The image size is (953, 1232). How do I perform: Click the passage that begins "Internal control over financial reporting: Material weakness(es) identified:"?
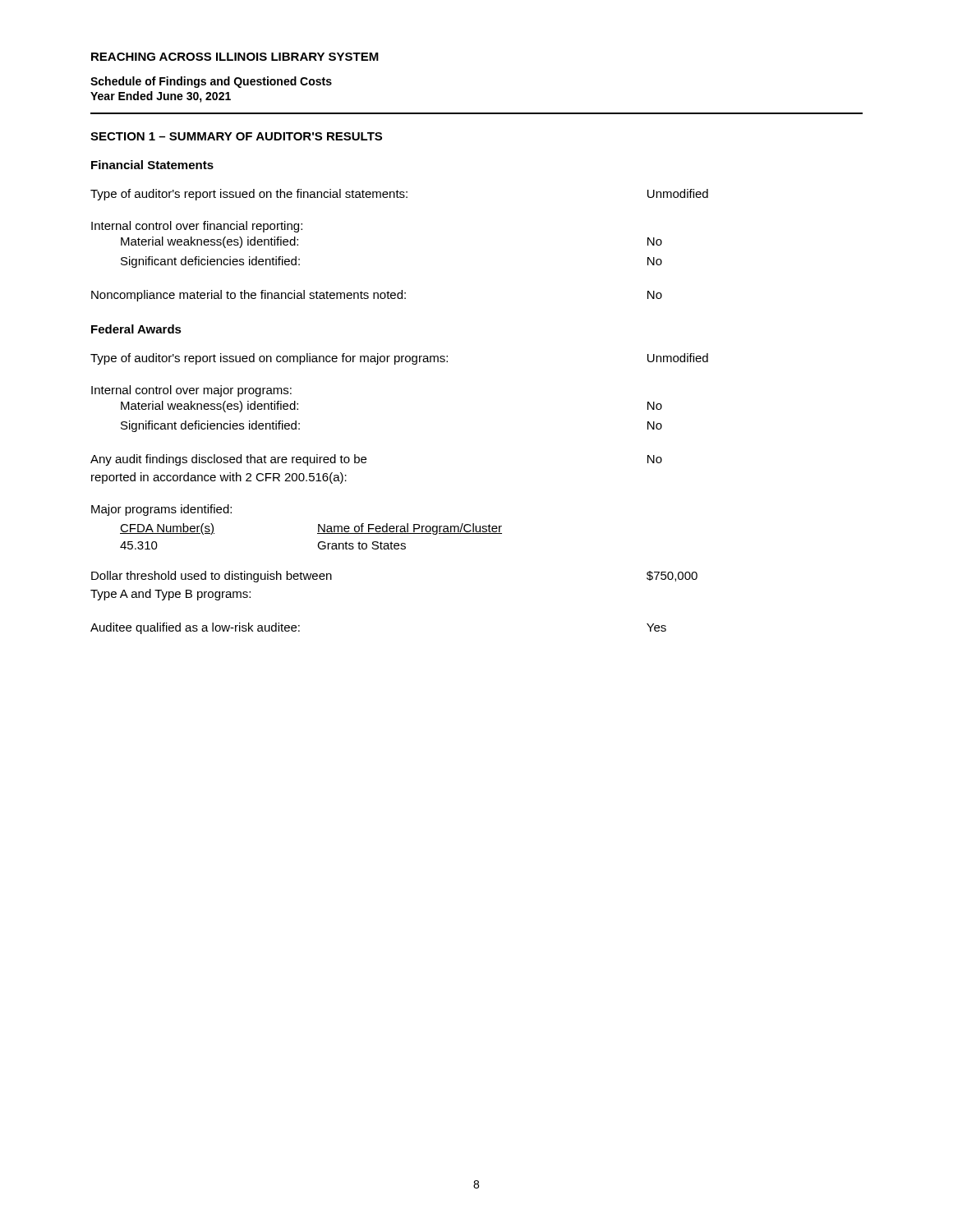coord(197,227)
